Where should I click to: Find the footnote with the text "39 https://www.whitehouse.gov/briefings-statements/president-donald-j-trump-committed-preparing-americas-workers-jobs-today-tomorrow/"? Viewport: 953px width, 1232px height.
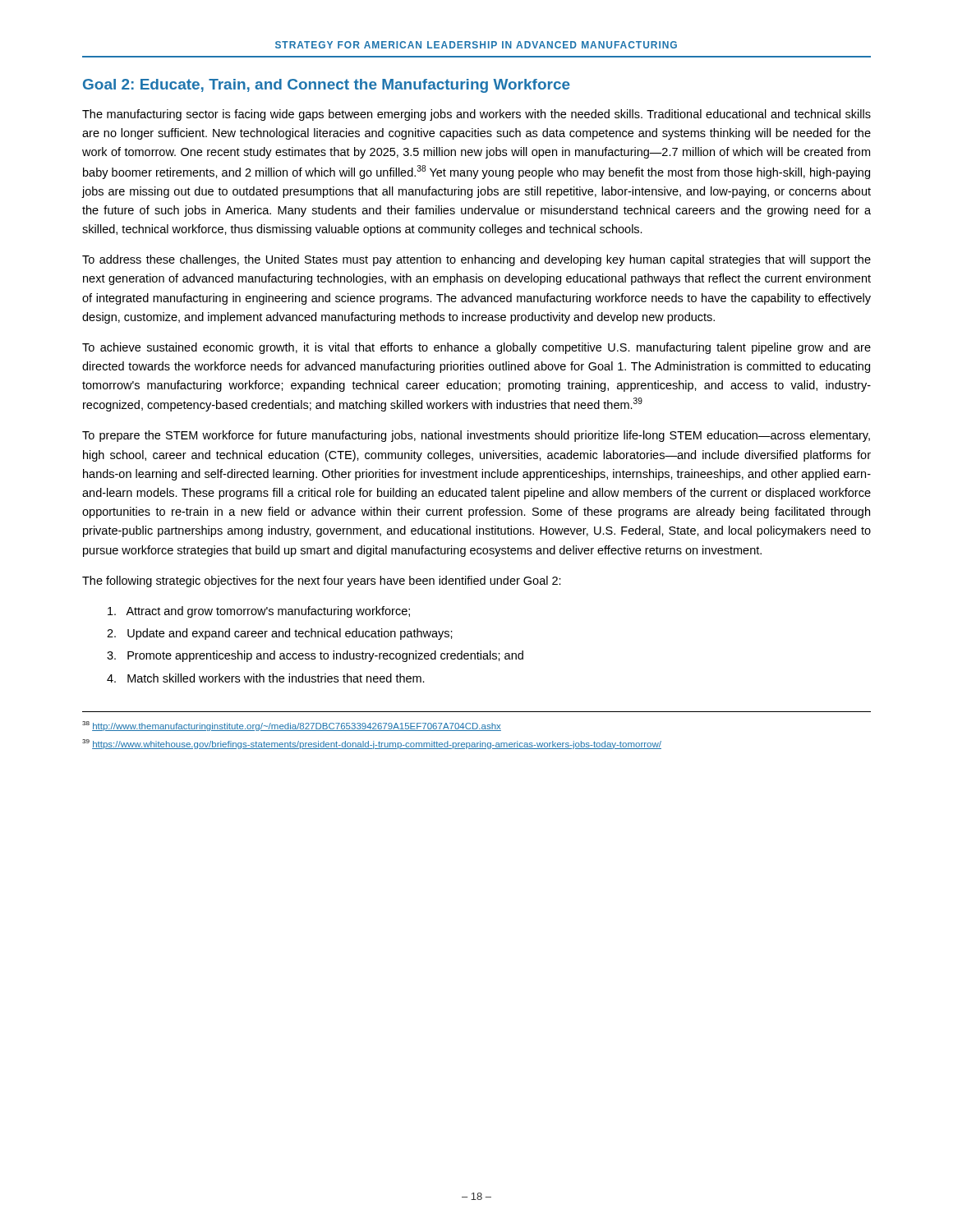pyautogui.click(x=372, y=743)
